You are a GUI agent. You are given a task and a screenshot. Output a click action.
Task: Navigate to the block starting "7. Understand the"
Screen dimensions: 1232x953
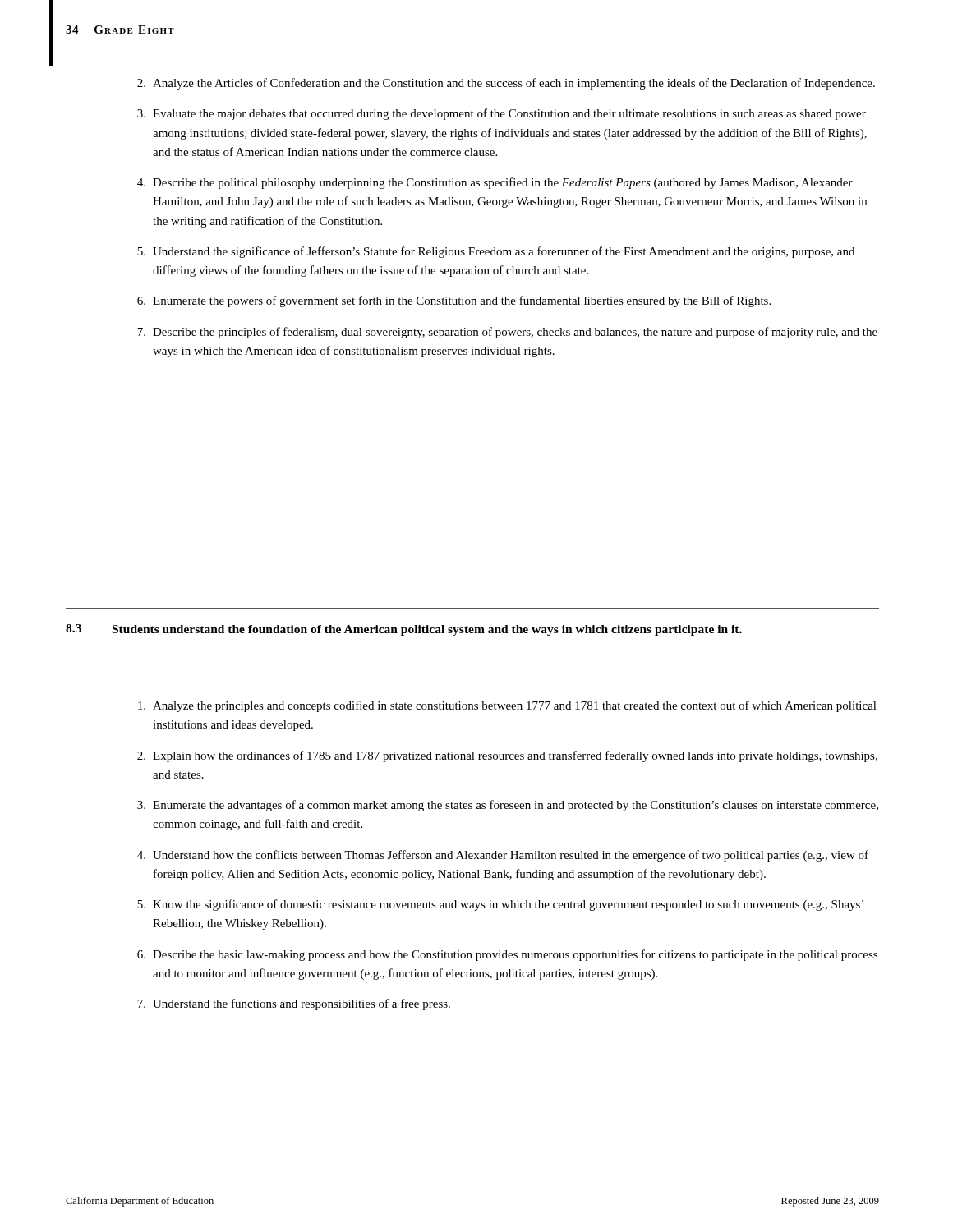pos(294,1004)
